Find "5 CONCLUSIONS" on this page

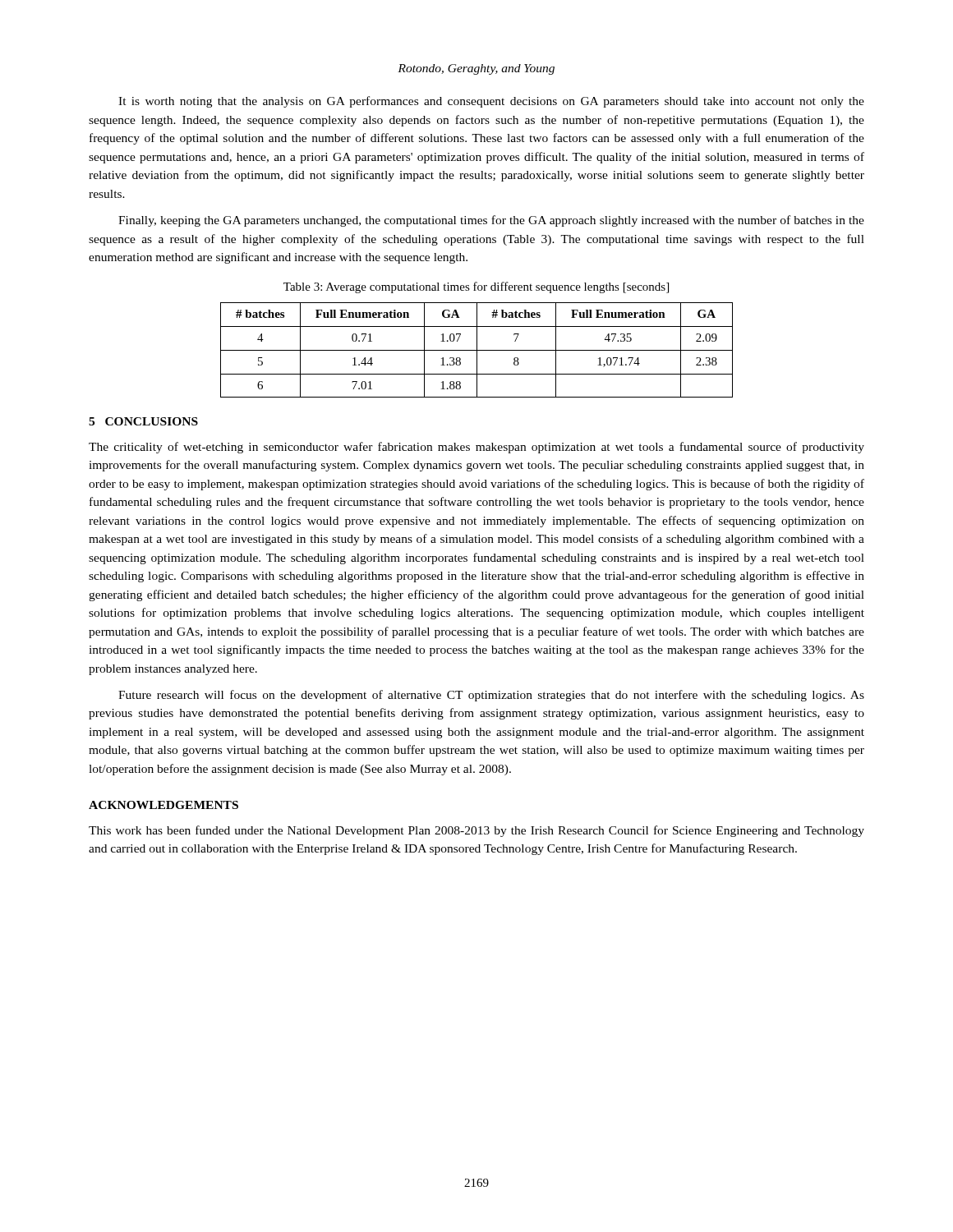[x=143, y=421]
